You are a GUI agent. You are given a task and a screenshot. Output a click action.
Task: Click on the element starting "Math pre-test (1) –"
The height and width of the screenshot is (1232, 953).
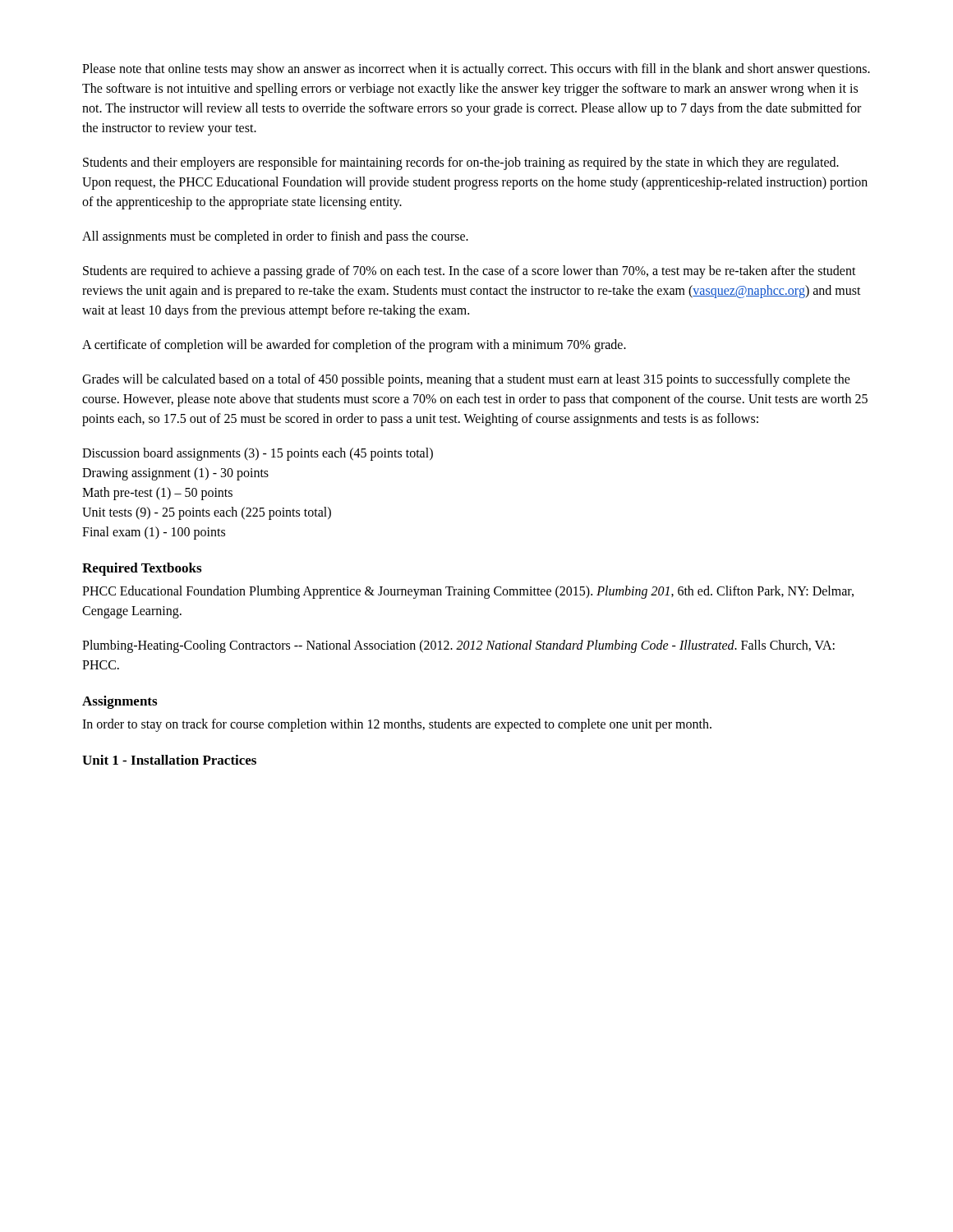point(158,492)
